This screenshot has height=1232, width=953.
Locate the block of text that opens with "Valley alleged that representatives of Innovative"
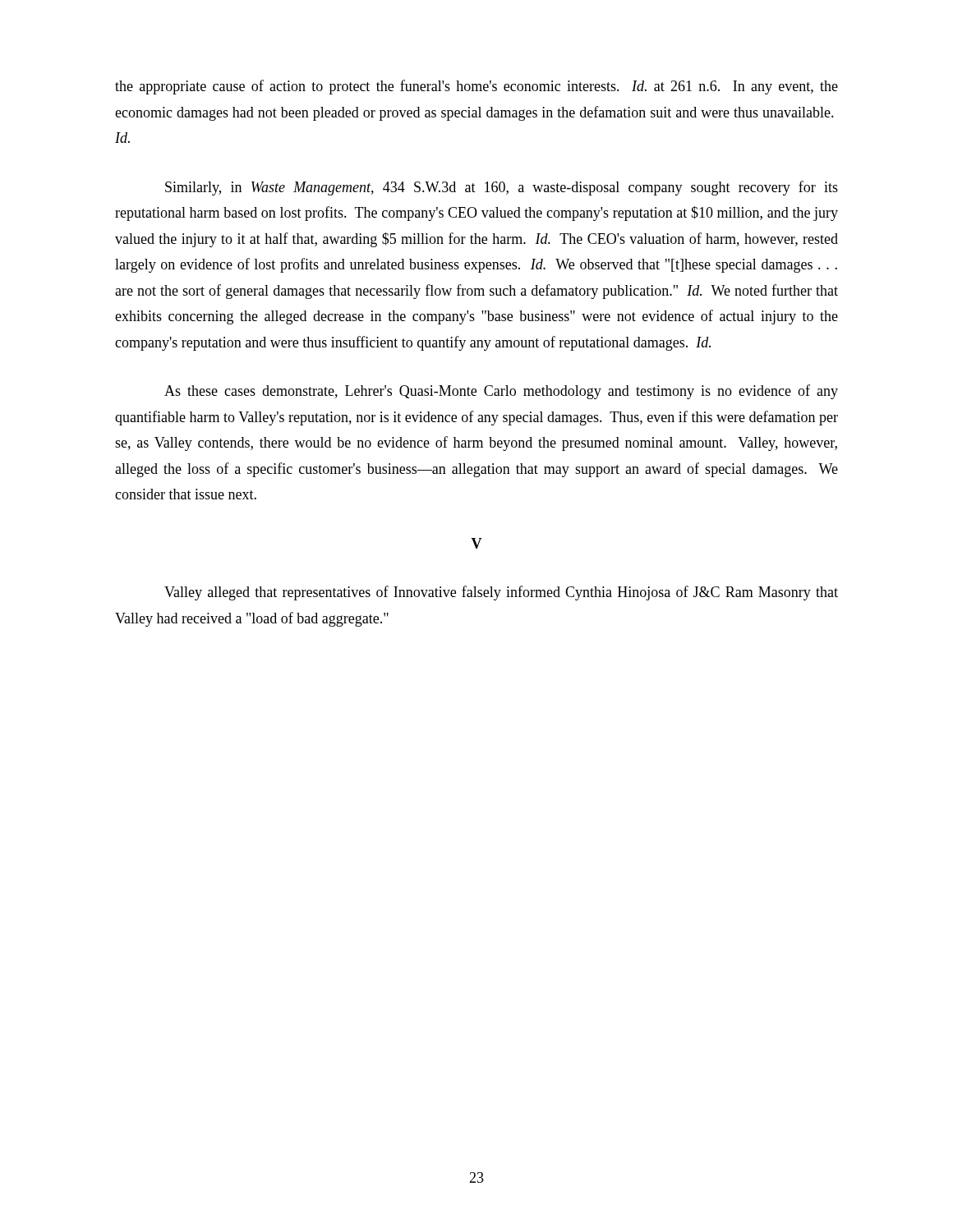(476, 606)
